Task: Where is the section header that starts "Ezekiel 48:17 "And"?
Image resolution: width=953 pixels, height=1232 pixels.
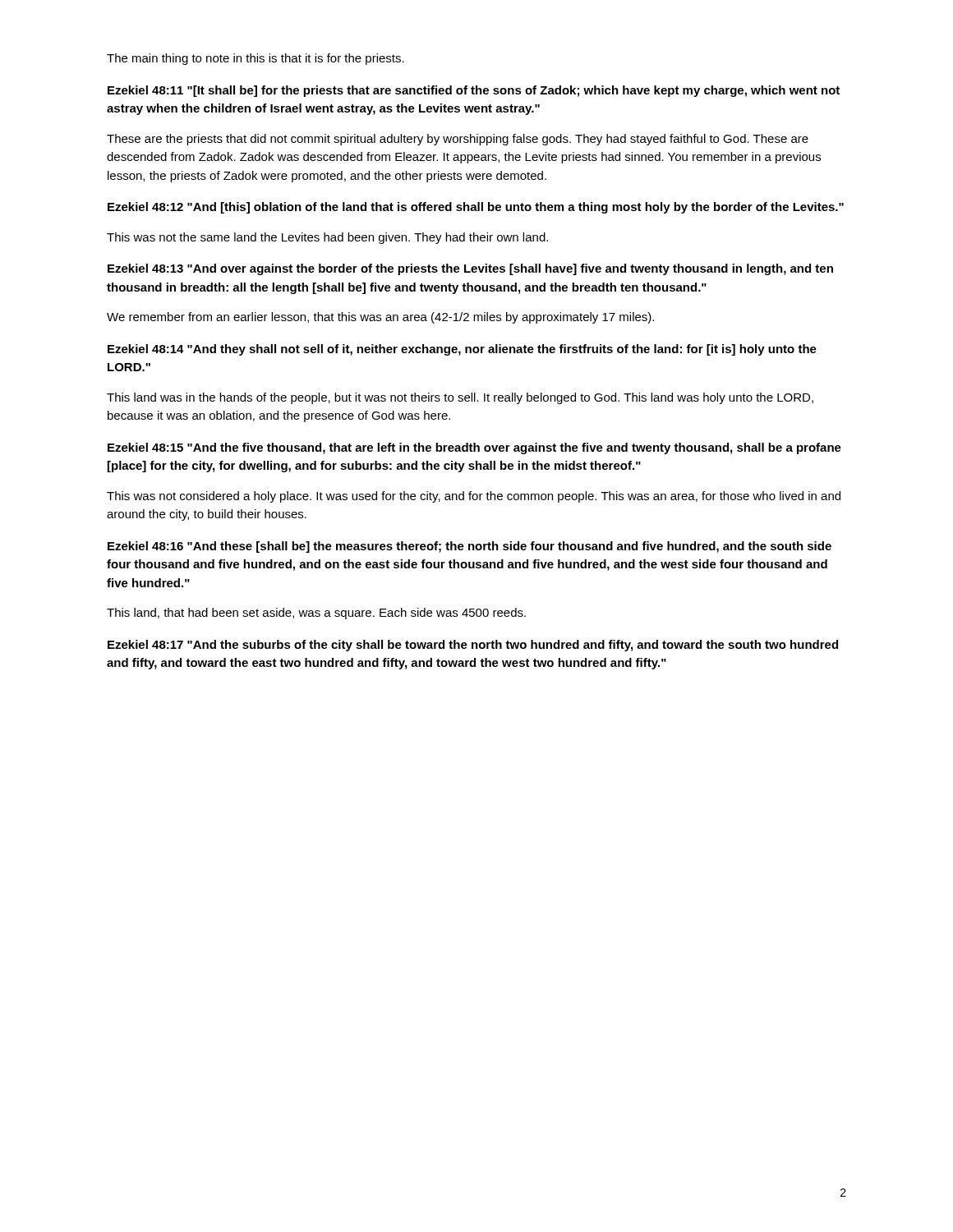Action: coord(473,653)
